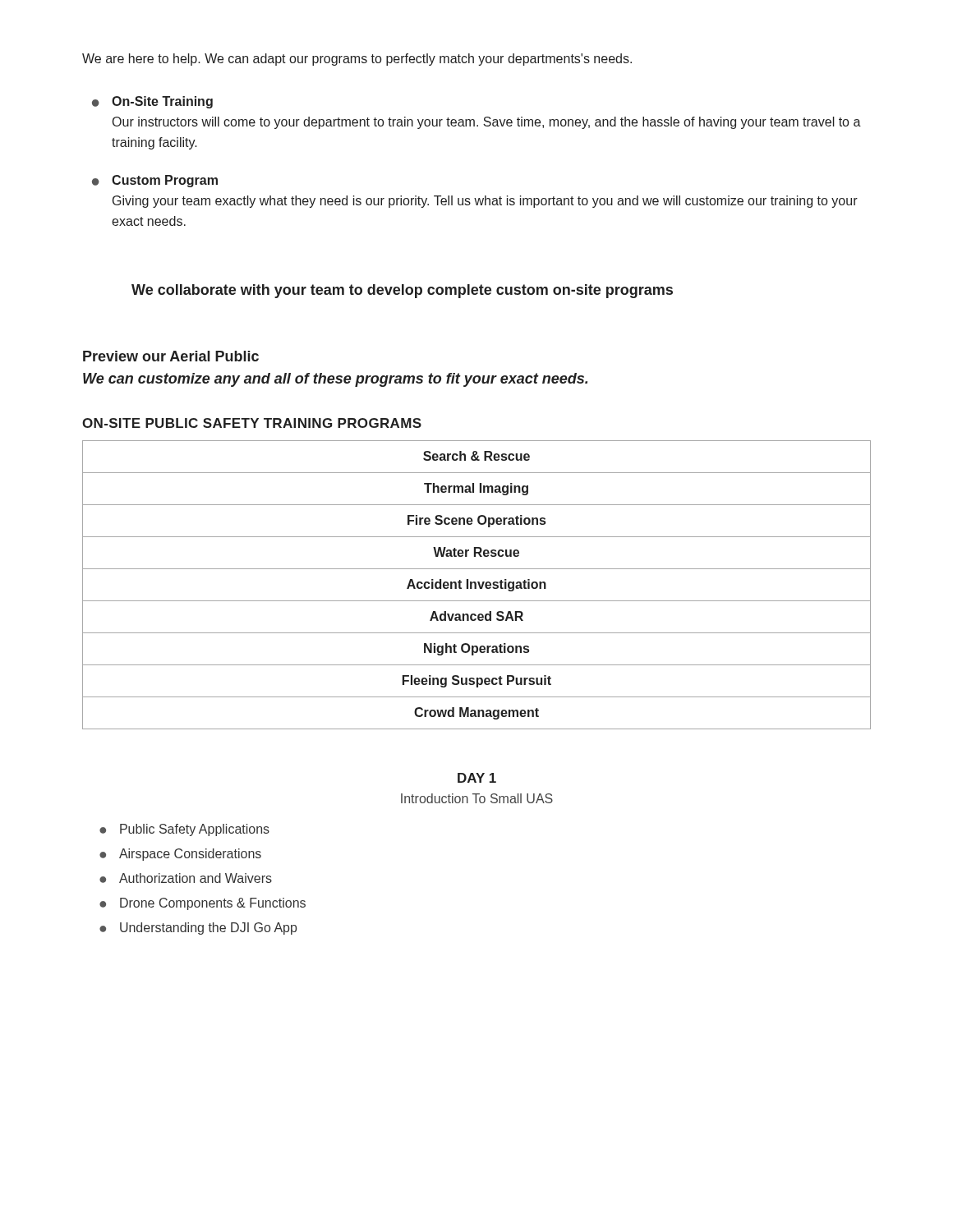Click on the list item that reads "● Understanding the"
This screenshot has height=1232, width=953.
198,928
